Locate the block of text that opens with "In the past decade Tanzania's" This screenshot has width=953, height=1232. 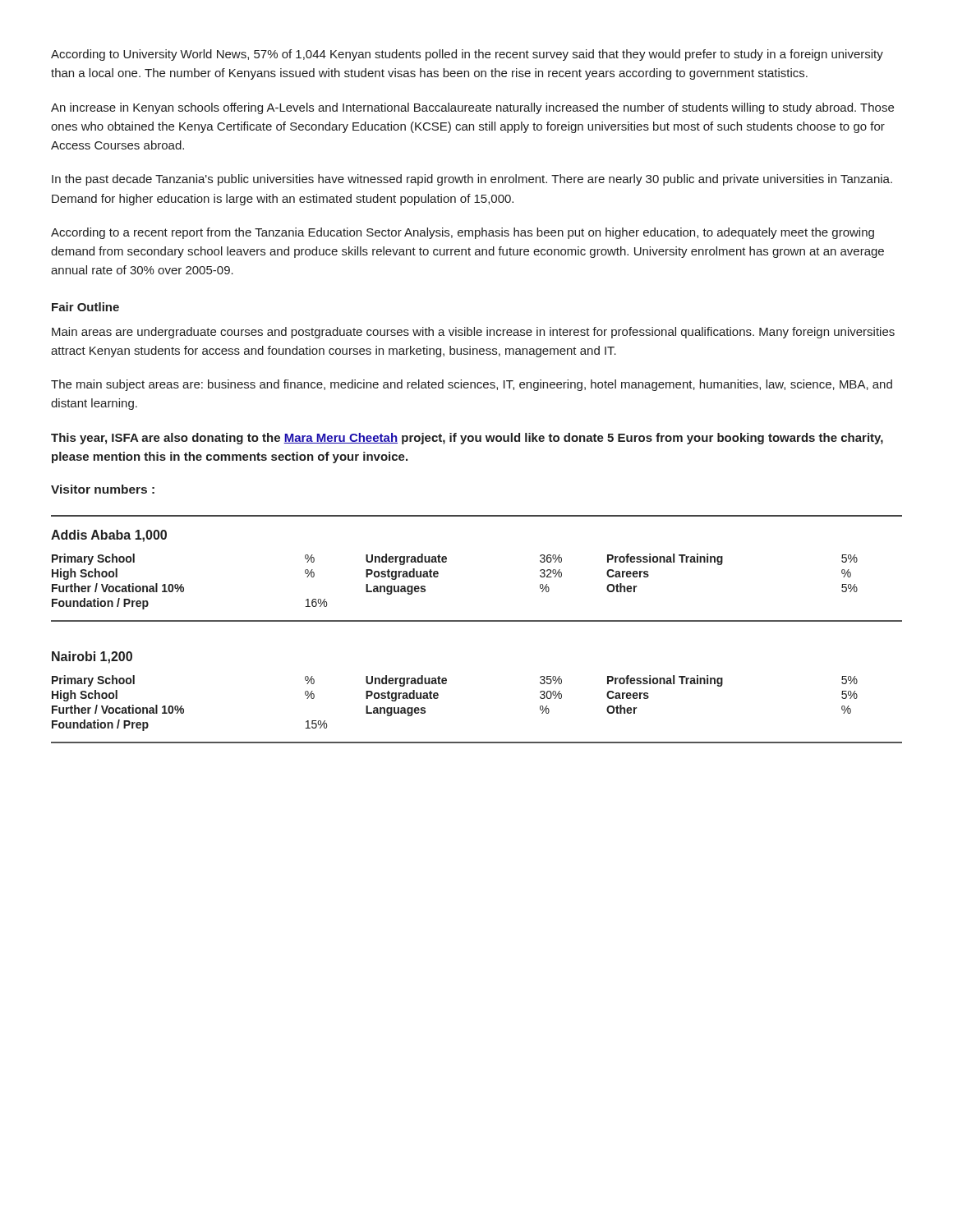(472, 188)
